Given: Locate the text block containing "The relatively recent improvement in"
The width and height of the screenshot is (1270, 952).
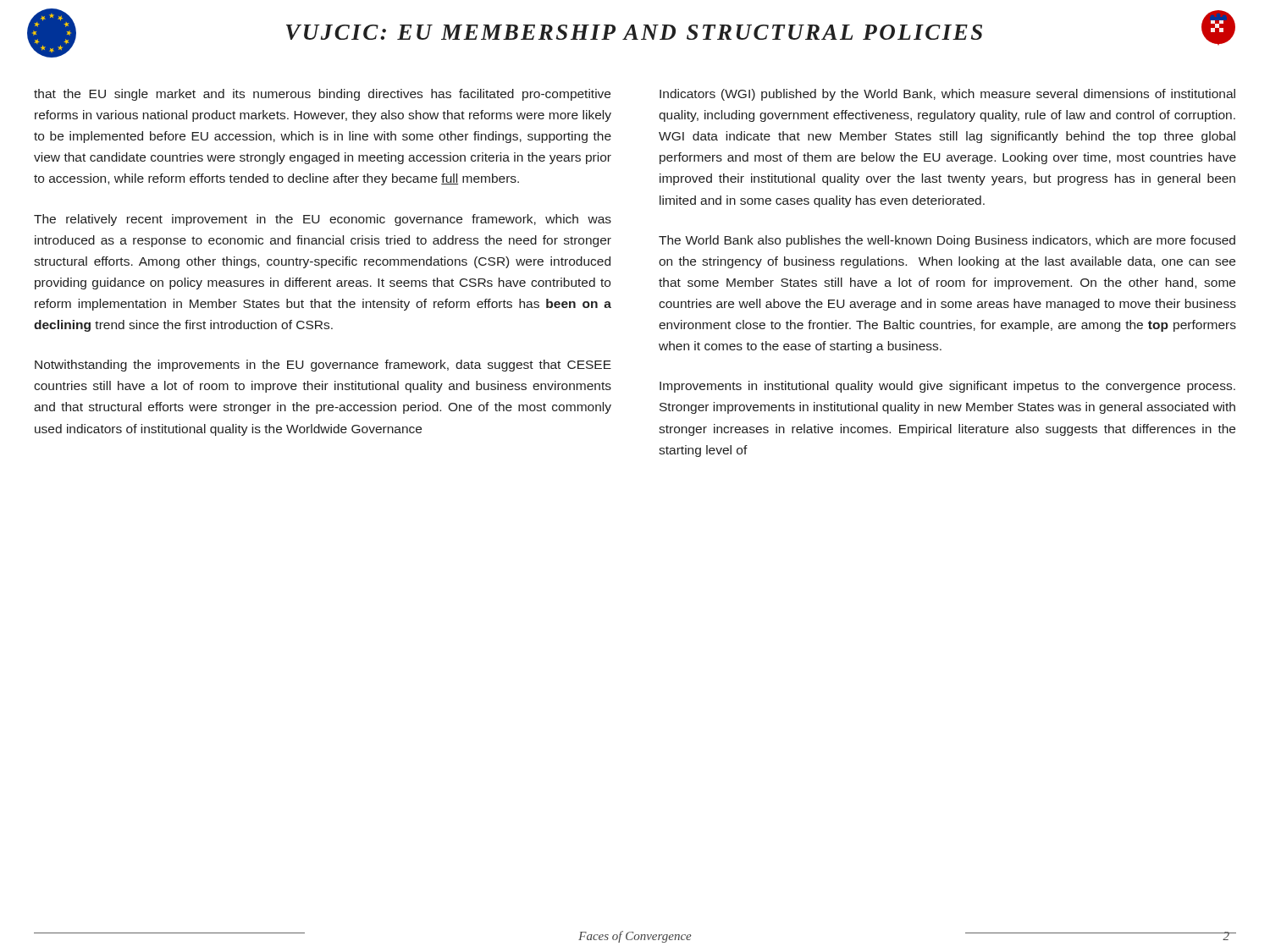Looking at the screenshot, I should click(323, 271).
